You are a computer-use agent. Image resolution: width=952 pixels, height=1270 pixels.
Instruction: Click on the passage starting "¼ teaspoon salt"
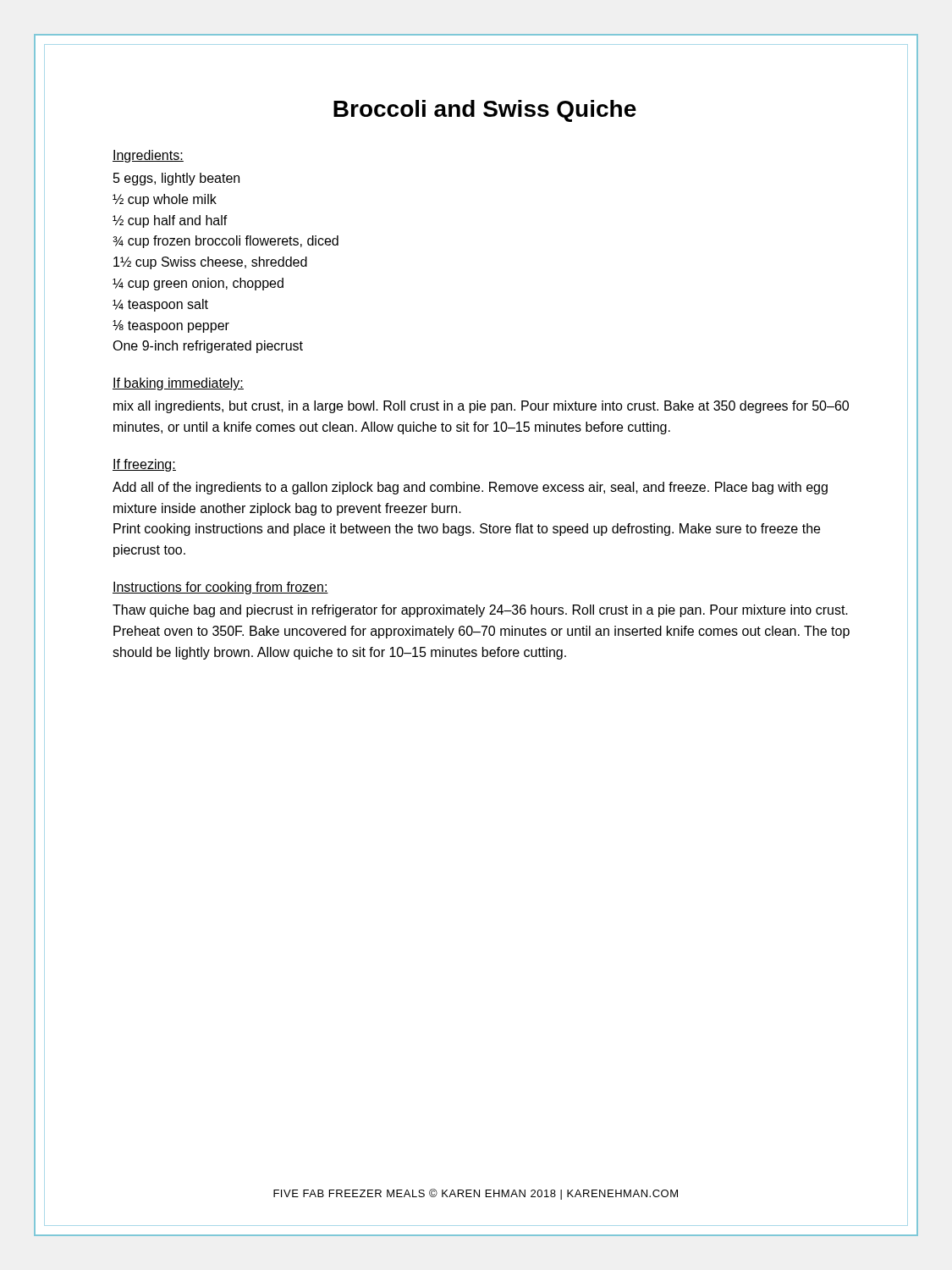pos(160,304)
